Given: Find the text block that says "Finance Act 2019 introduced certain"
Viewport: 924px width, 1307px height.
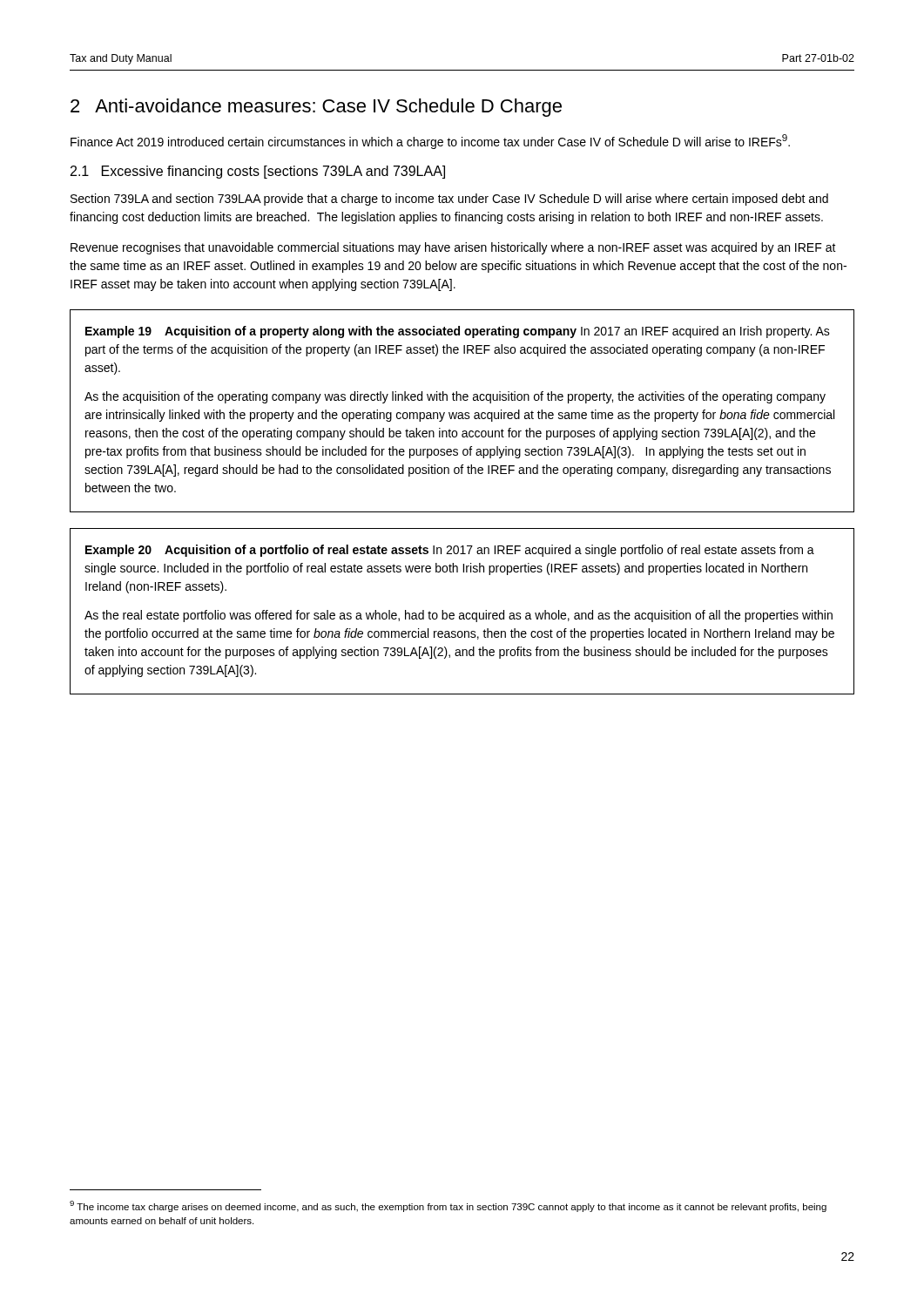Looking at the screenshot, I should [x=430, y=140].
